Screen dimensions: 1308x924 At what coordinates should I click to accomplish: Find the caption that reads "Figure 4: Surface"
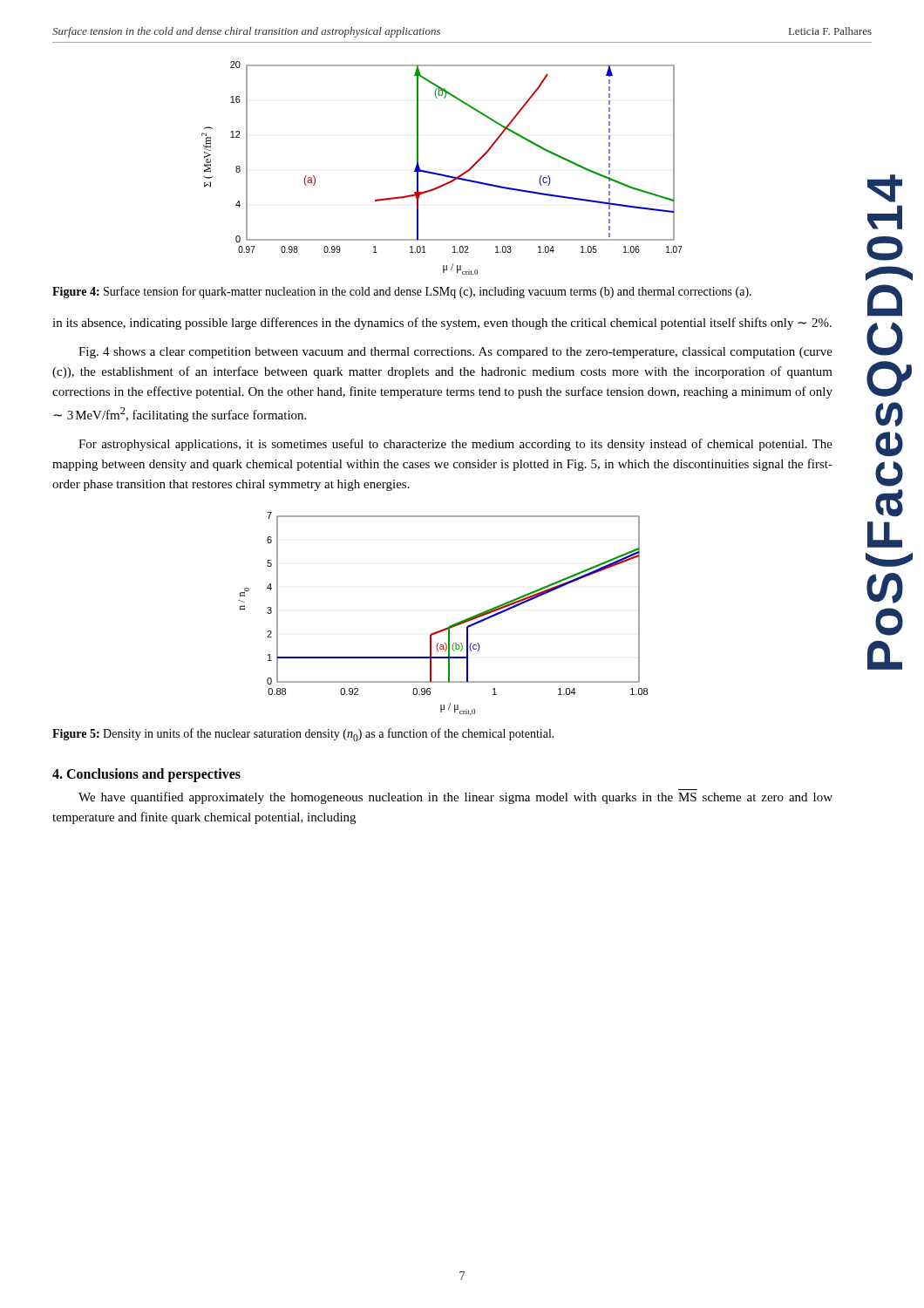point(402,292)
